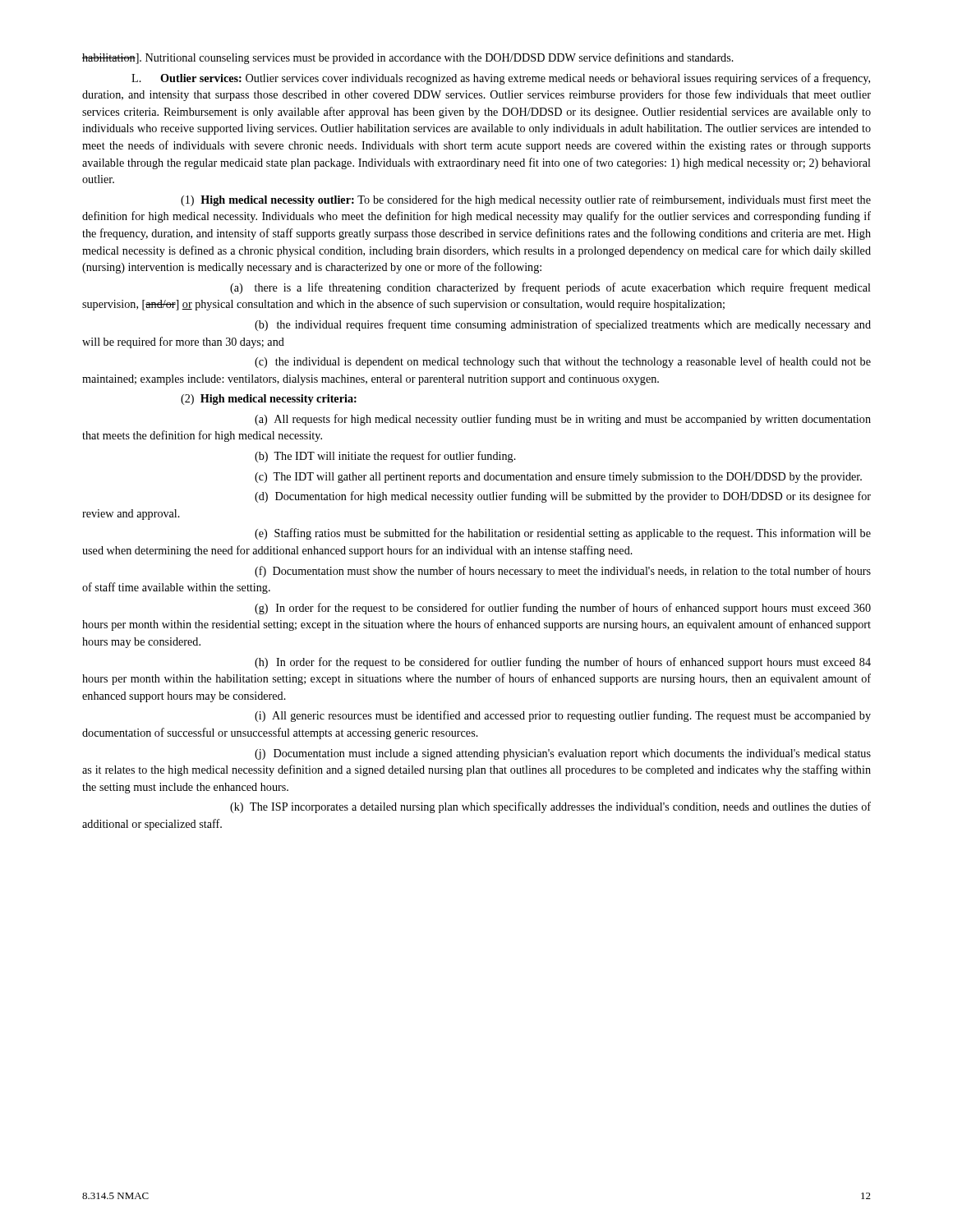The height and width of the screenshot is (1232, 953).
Task: Select the element starting "(i) All generic resources"
Action: (476, 724)
